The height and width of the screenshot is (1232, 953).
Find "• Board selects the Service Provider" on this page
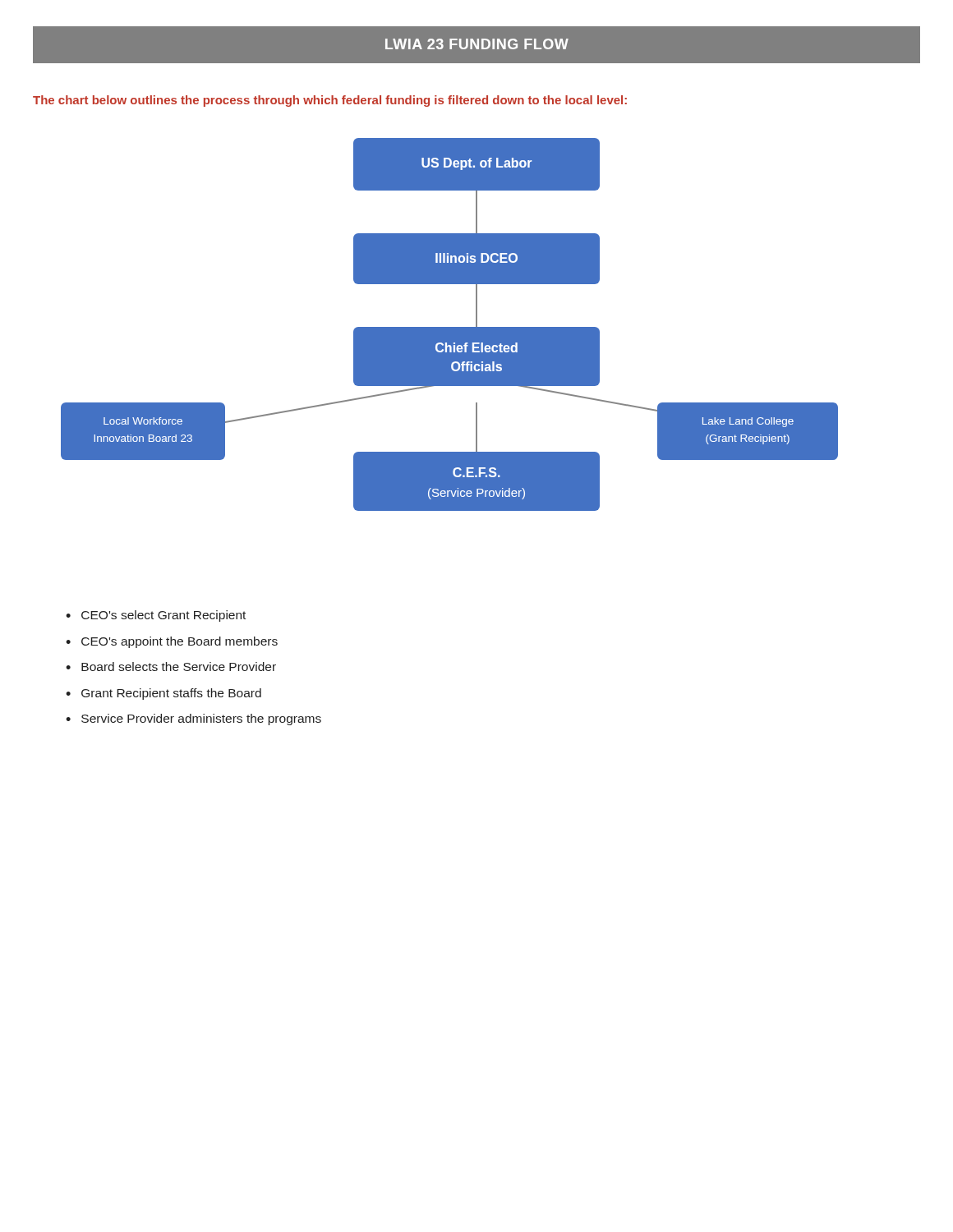[x=171, y=669]
